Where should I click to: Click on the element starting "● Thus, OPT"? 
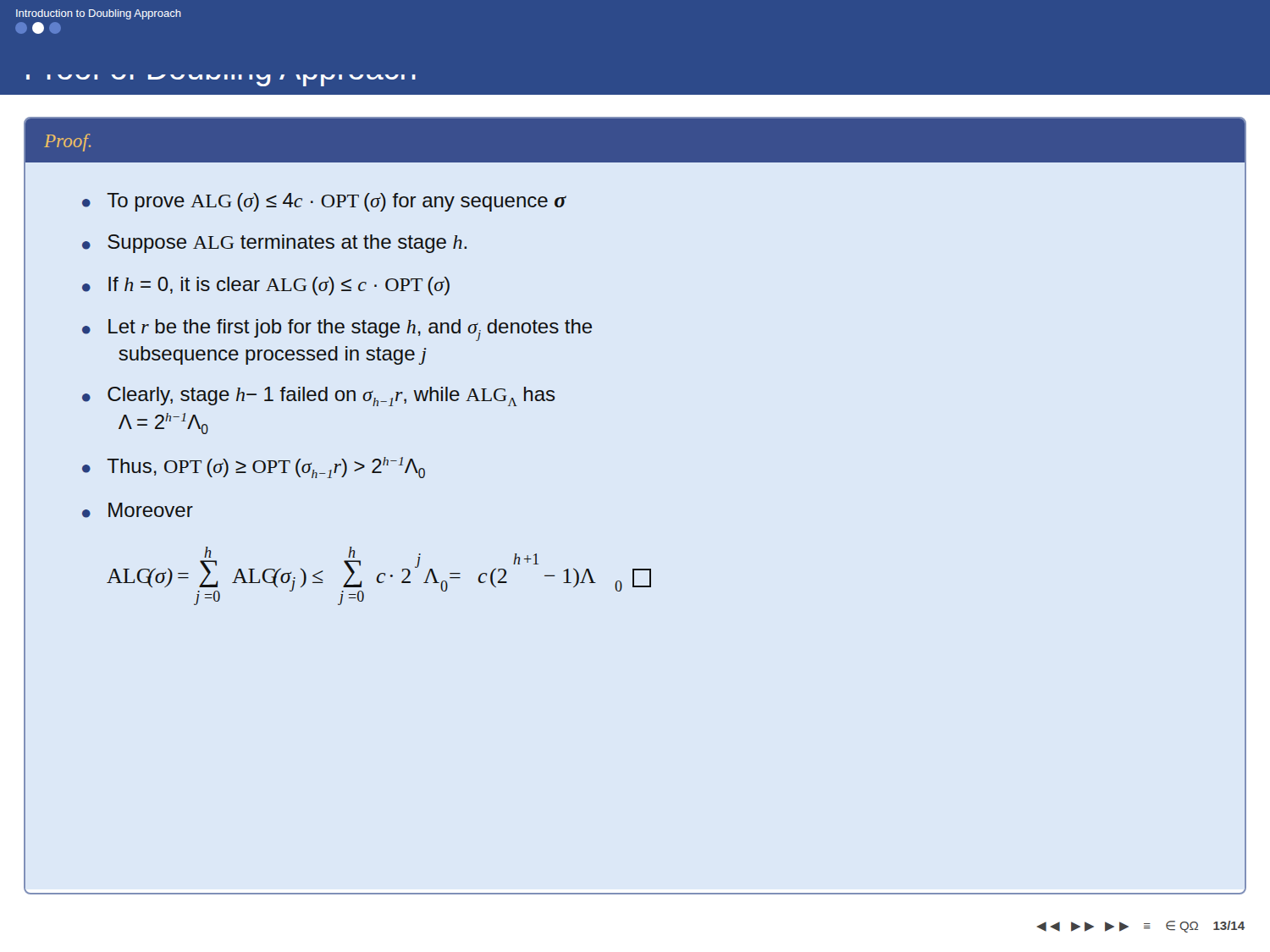point(253,468)
